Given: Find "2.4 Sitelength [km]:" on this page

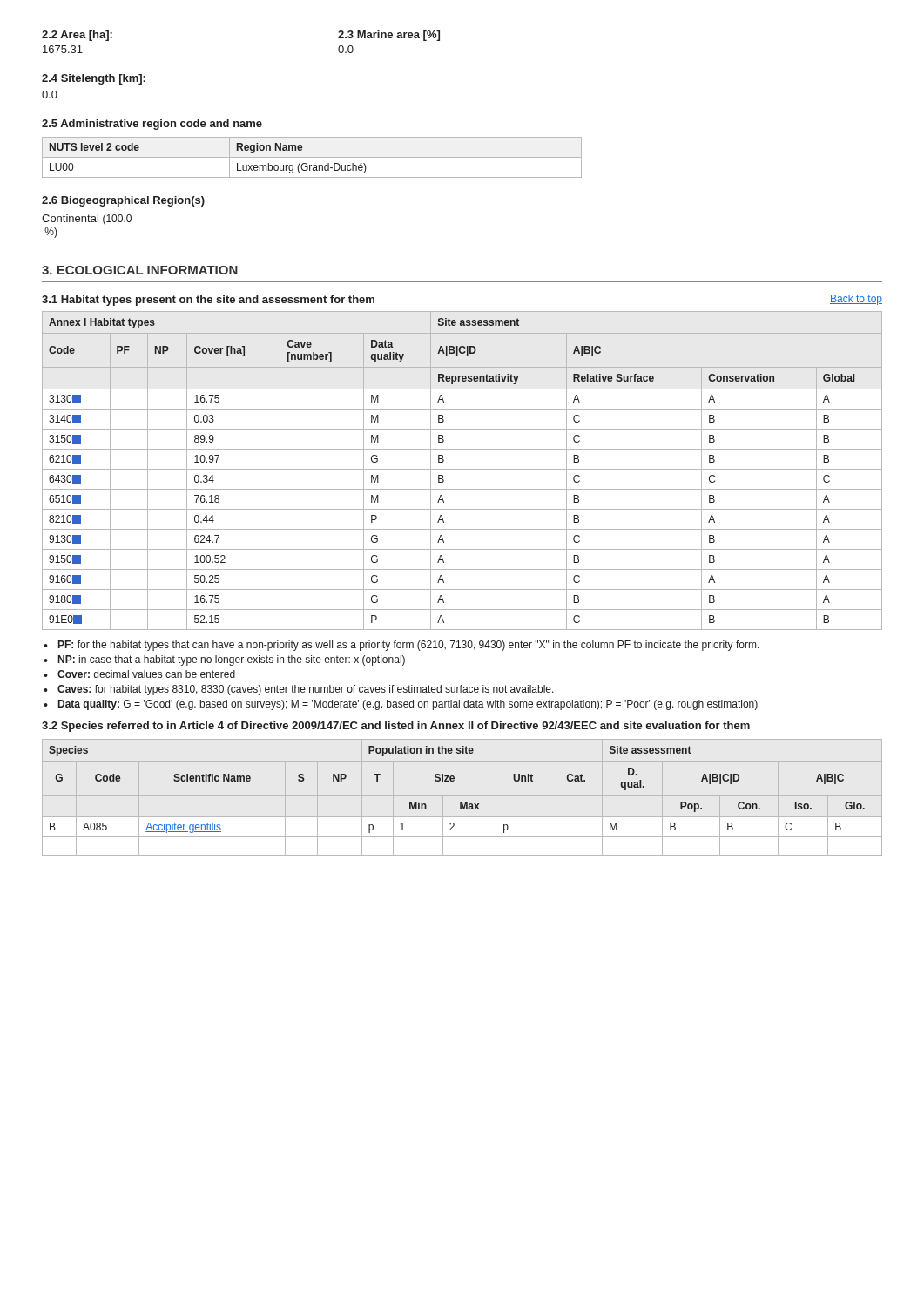Looking at the screenshot, I should point(94,78).
